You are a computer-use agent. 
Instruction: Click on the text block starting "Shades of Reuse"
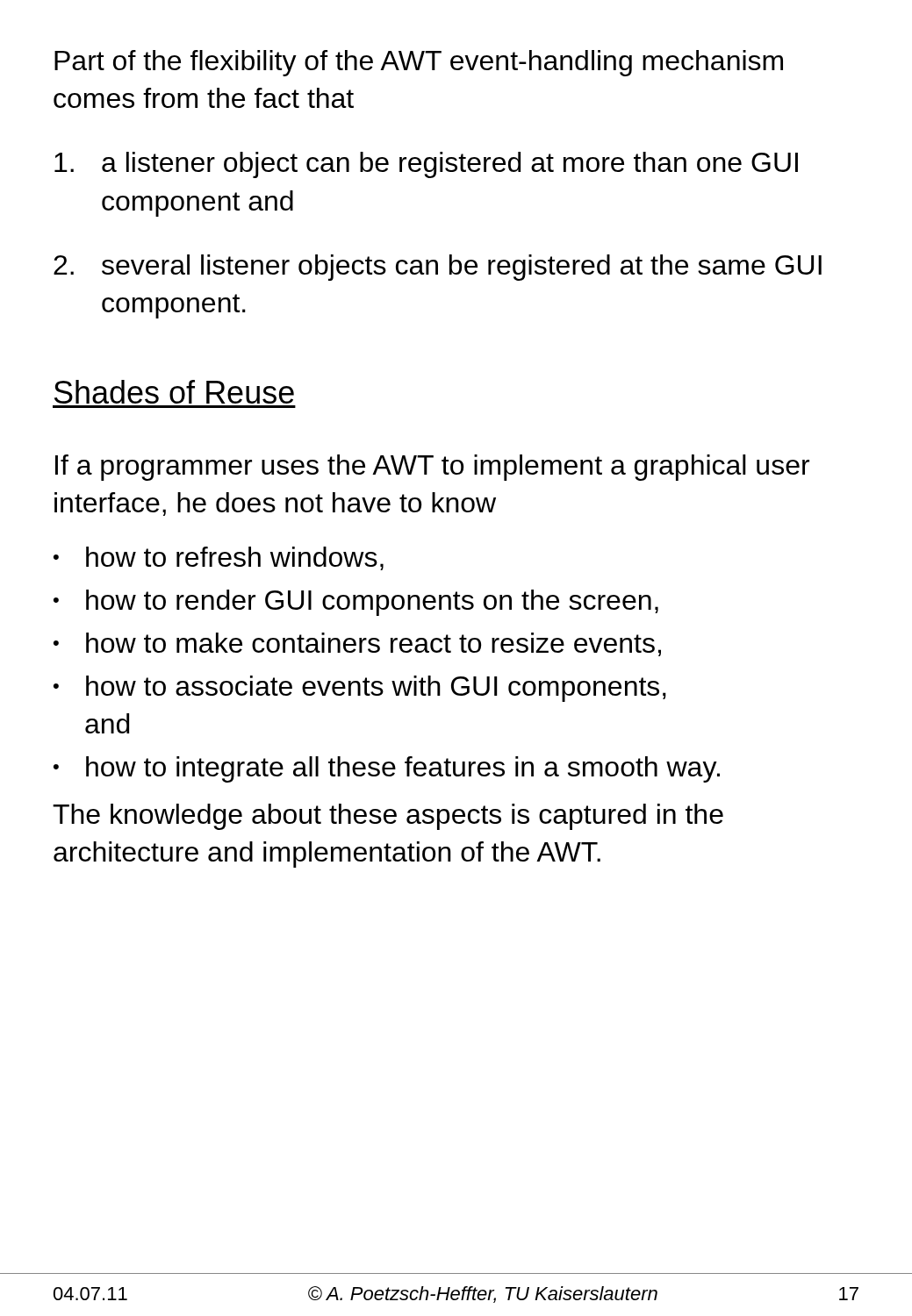174,393
